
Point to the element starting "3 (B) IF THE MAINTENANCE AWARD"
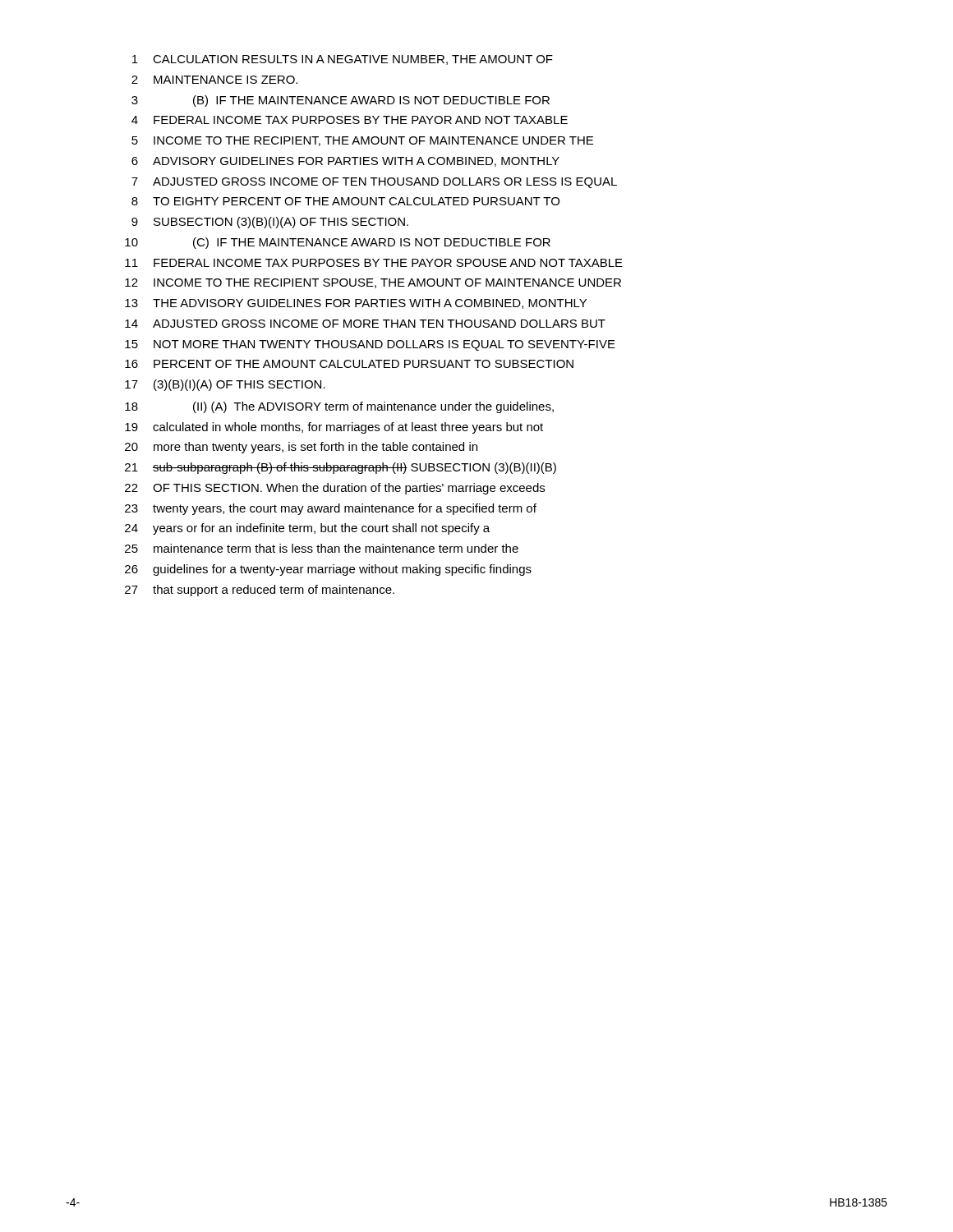click(x=493, y=100)
